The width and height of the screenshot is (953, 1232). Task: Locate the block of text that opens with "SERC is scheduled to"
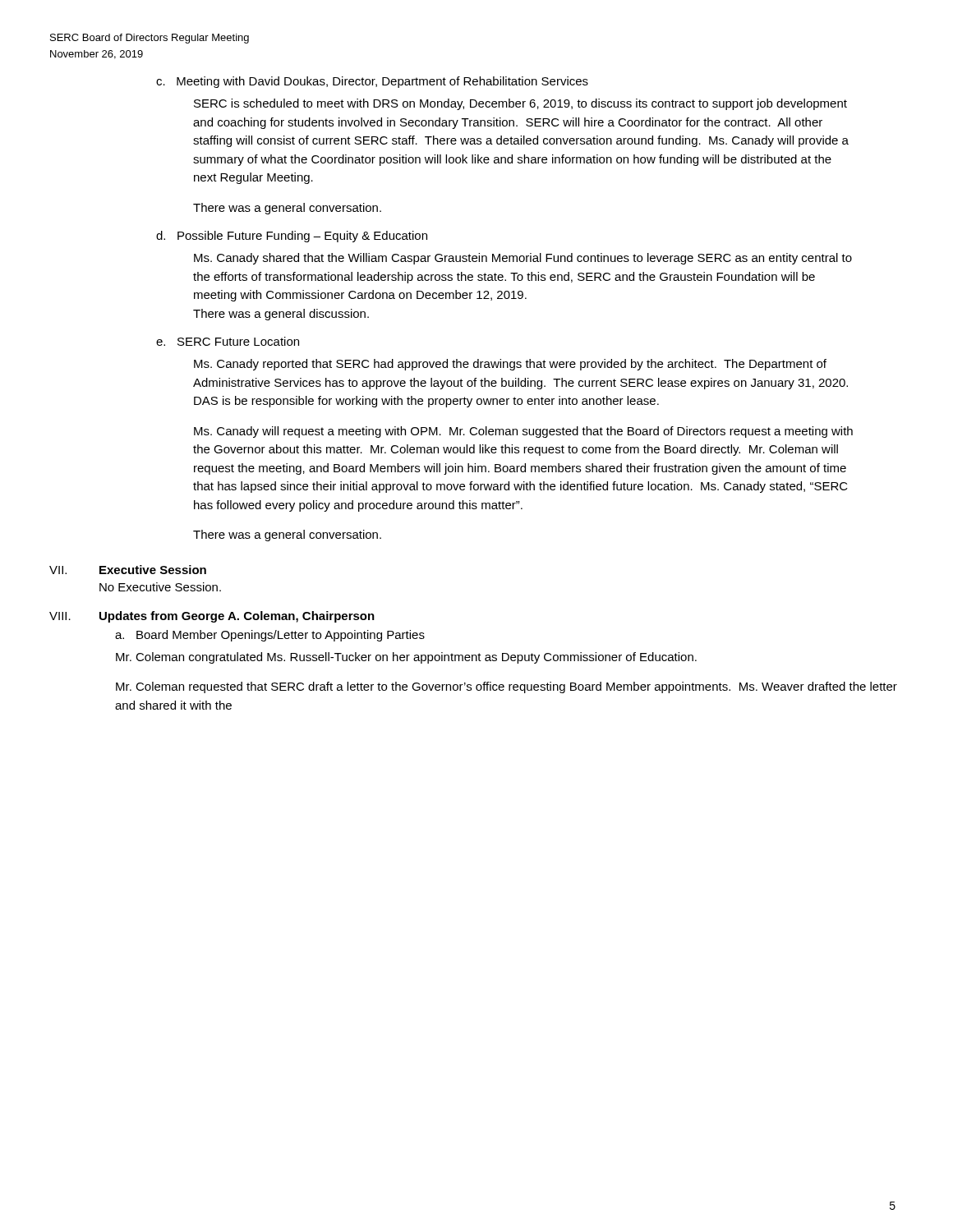pyautogui.click(x=521, y=140)
